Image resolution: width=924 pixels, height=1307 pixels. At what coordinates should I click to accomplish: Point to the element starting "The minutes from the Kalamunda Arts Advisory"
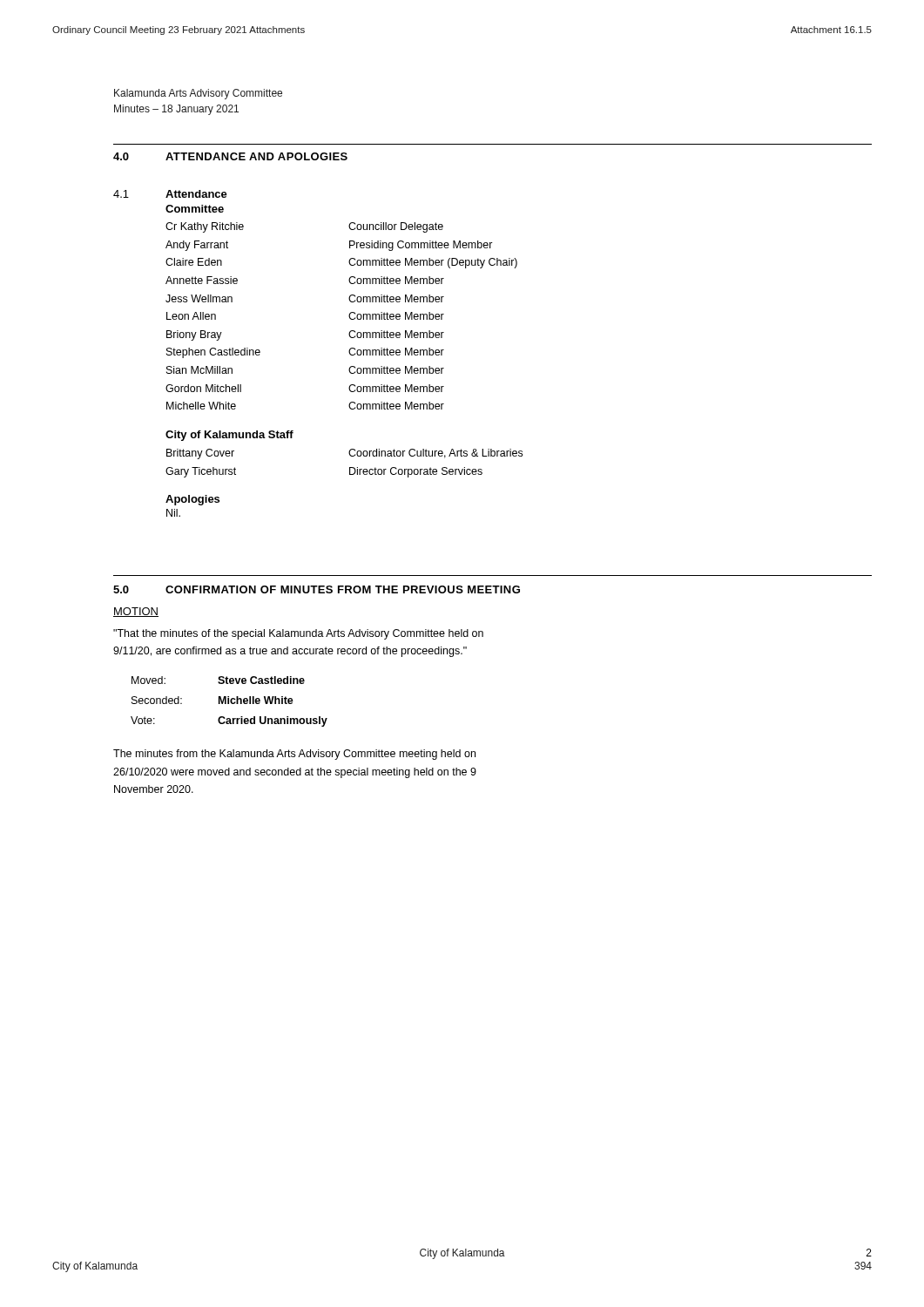tap(295, 772)
